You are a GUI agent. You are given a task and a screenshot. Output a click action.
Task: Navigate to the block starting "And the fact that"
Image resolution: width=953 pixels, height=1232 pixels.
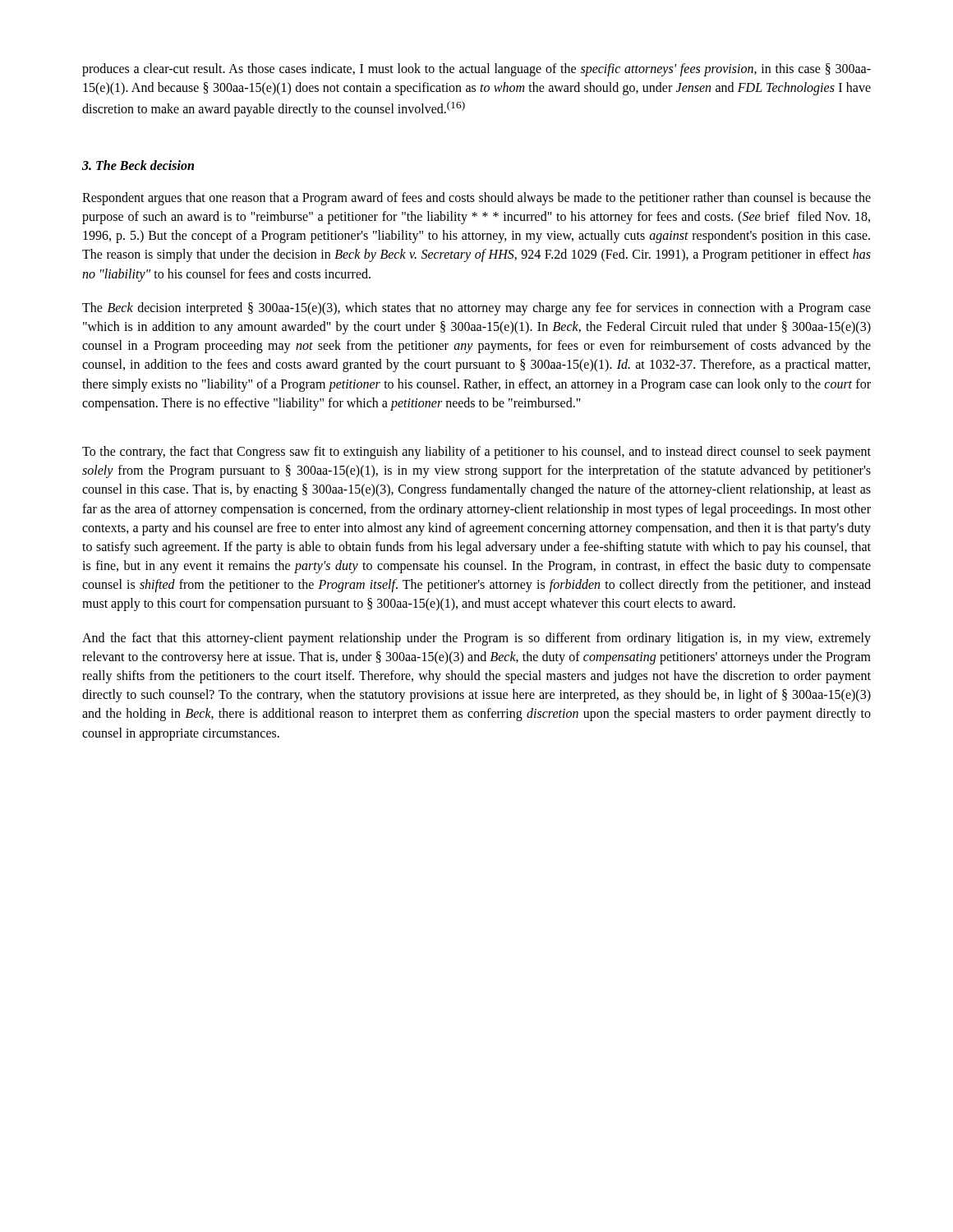click(476, 685)
